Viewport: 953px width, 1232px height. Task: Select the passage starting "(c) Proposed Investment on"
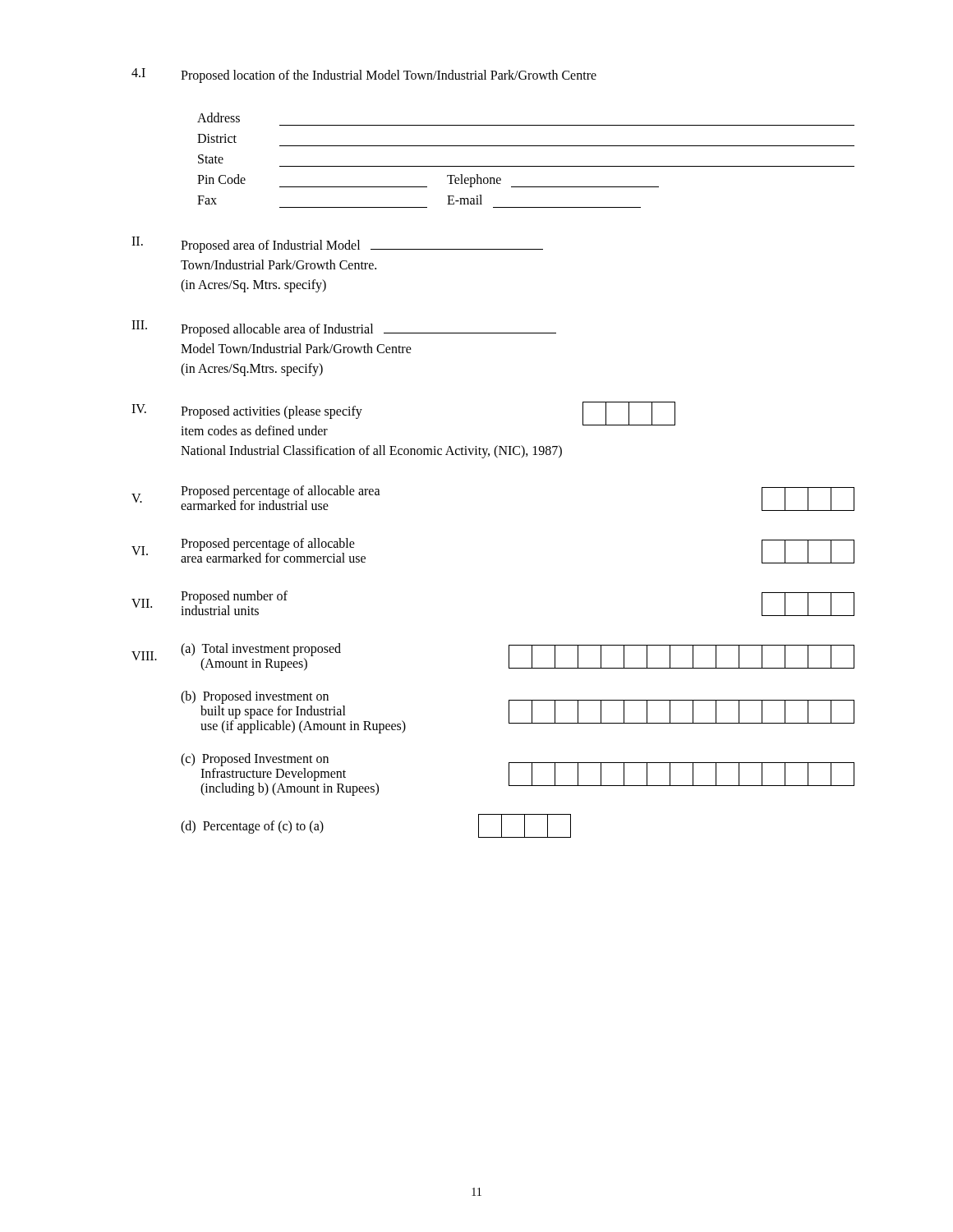(518, 774)
